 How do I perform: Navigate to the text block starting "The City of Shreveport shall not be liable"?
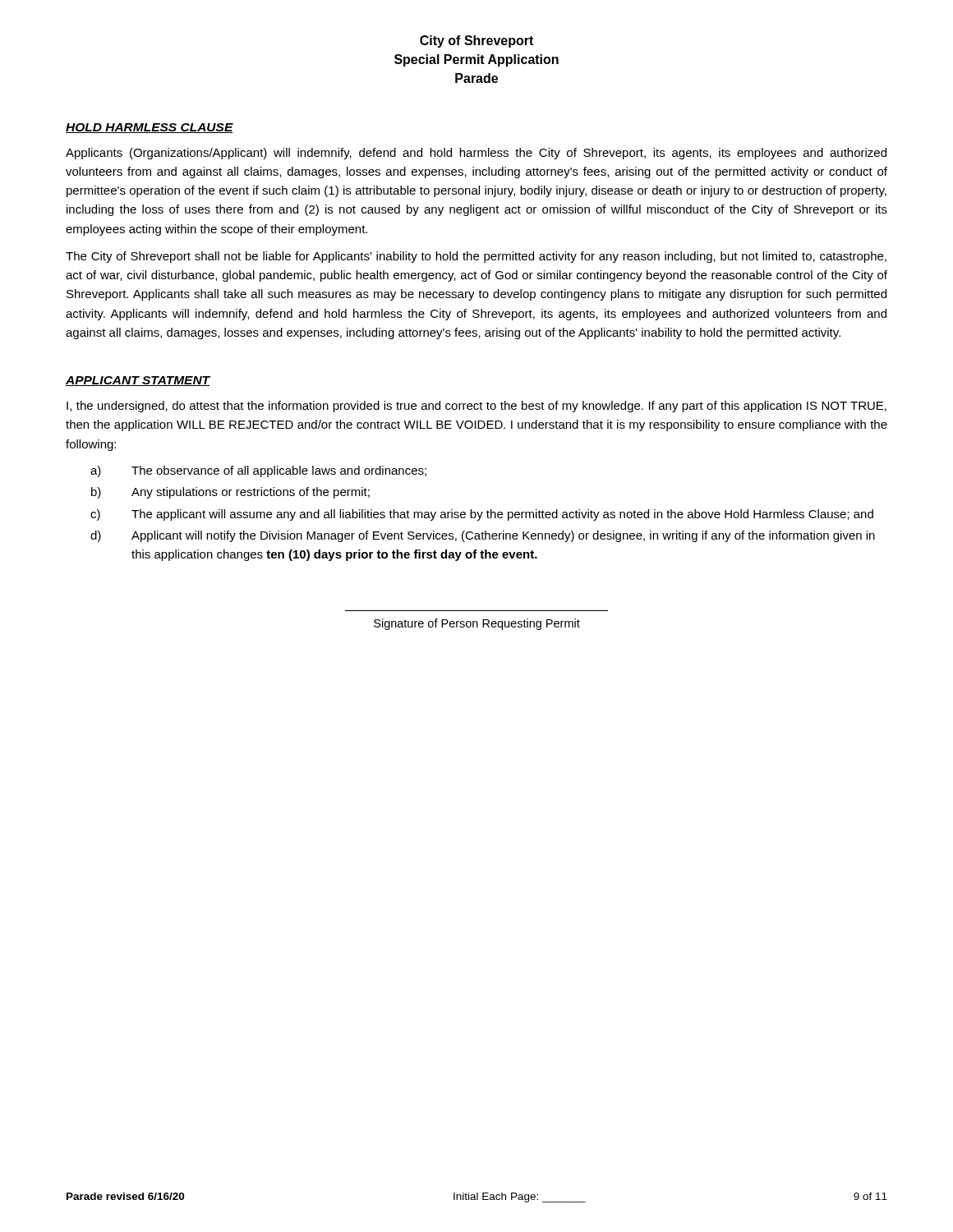click(476, 294)
